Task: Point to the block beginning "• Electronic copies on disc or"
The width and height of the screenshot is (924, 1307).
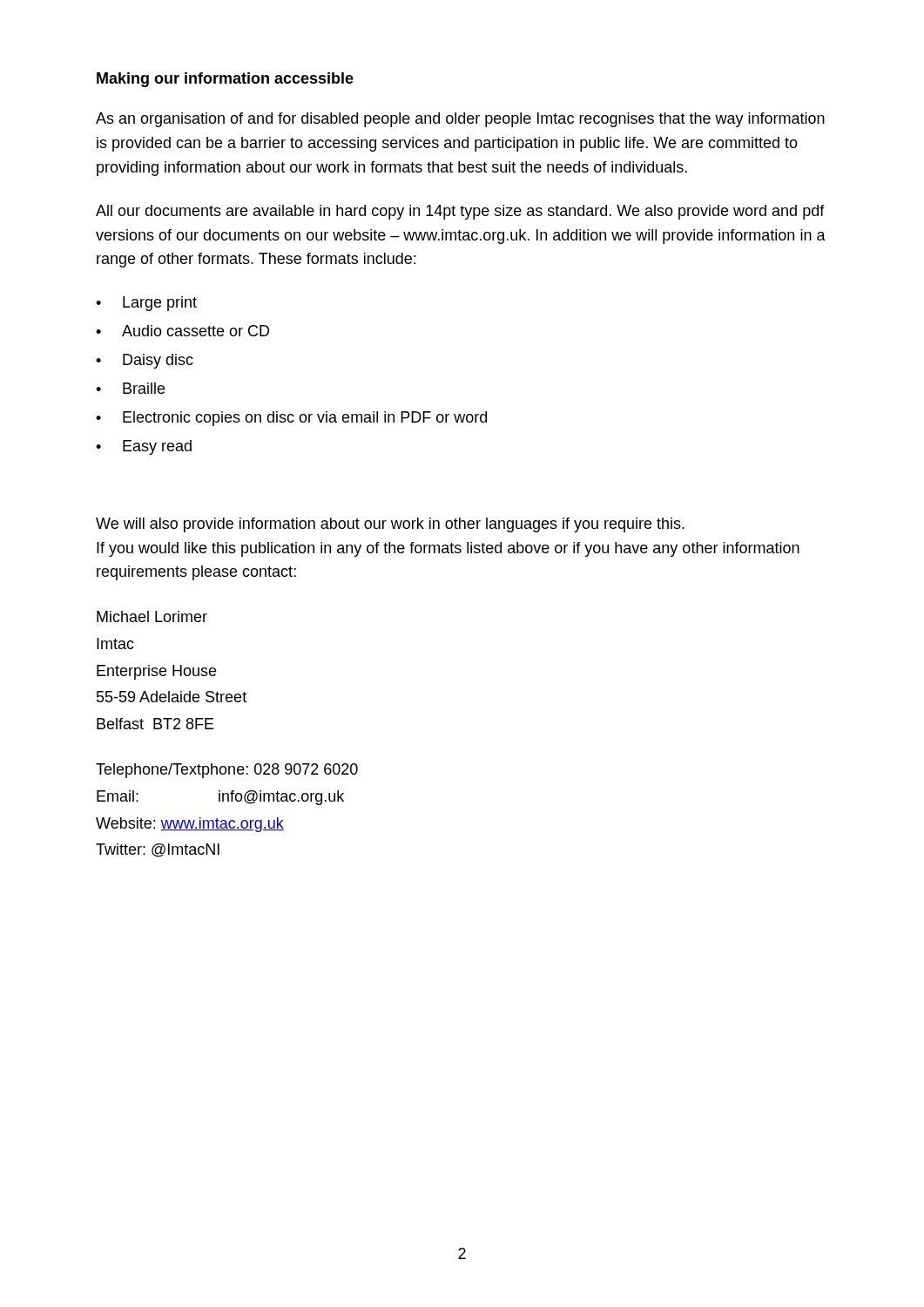Action: point(292,419)
